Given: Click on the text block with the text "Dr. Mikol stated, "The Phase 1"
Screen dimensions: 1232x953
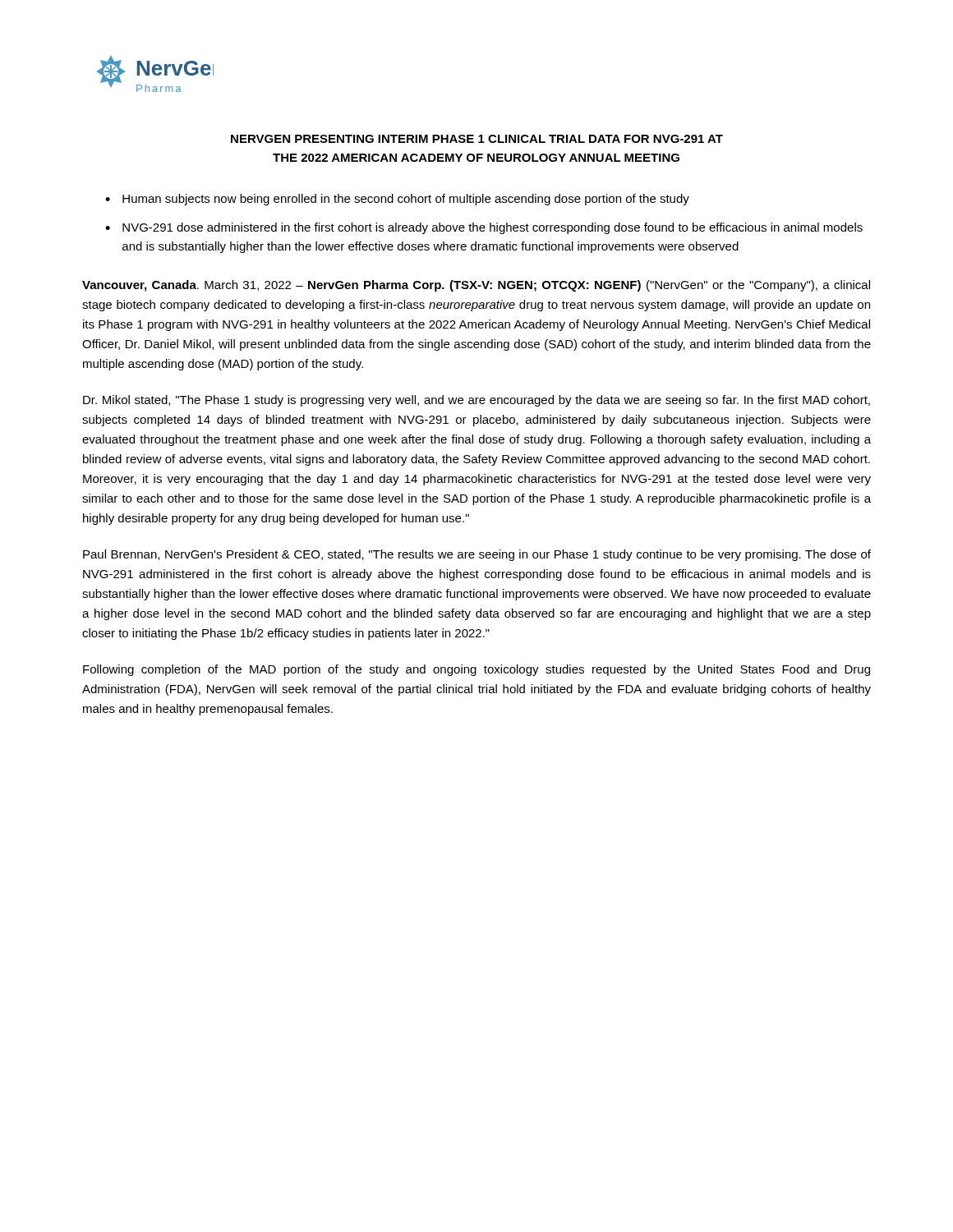Looking at the screenshot, I should coord(476,459).
